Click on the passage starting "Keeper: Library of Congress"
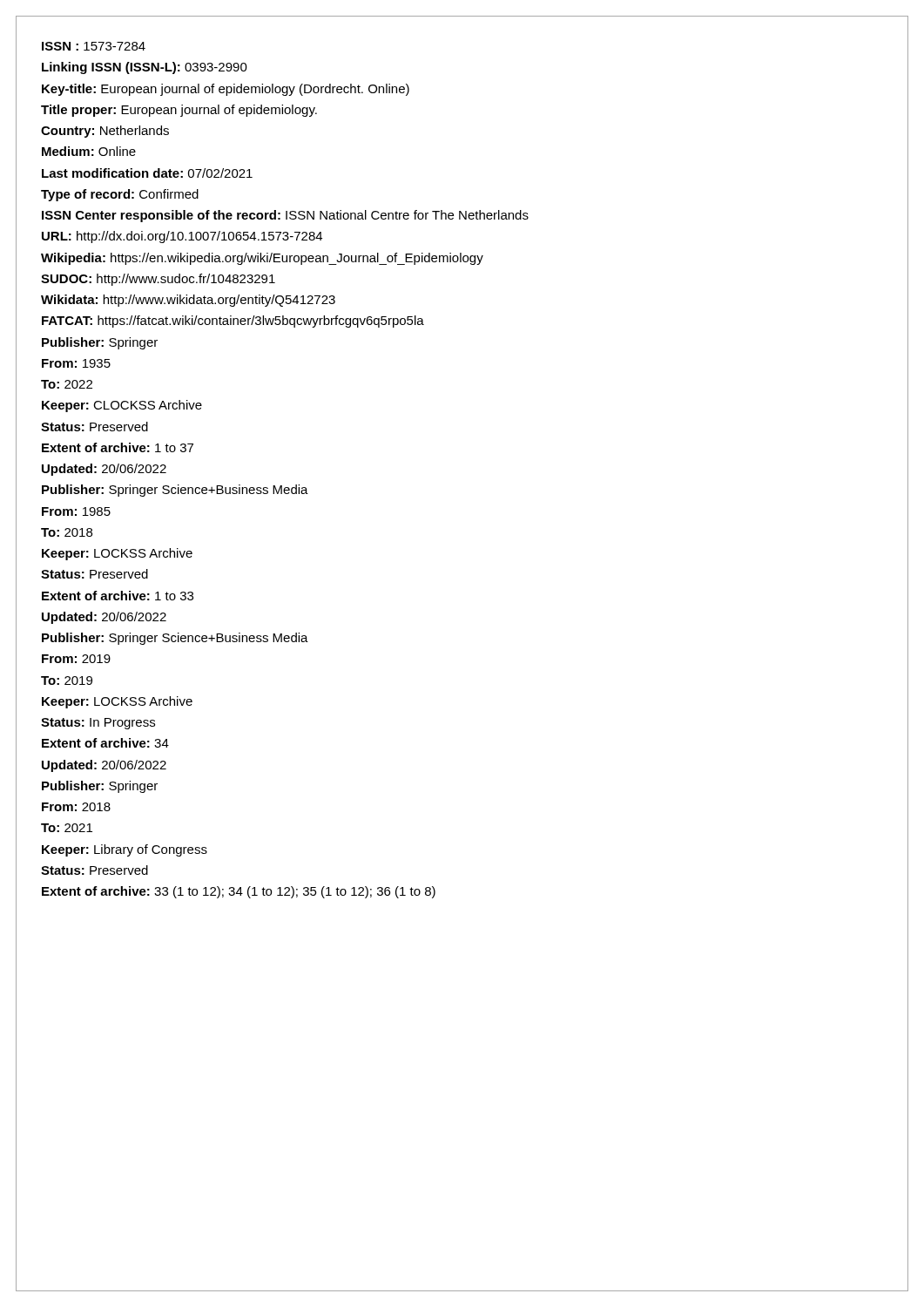This screenshot has height=1307, width=924. 124,849
